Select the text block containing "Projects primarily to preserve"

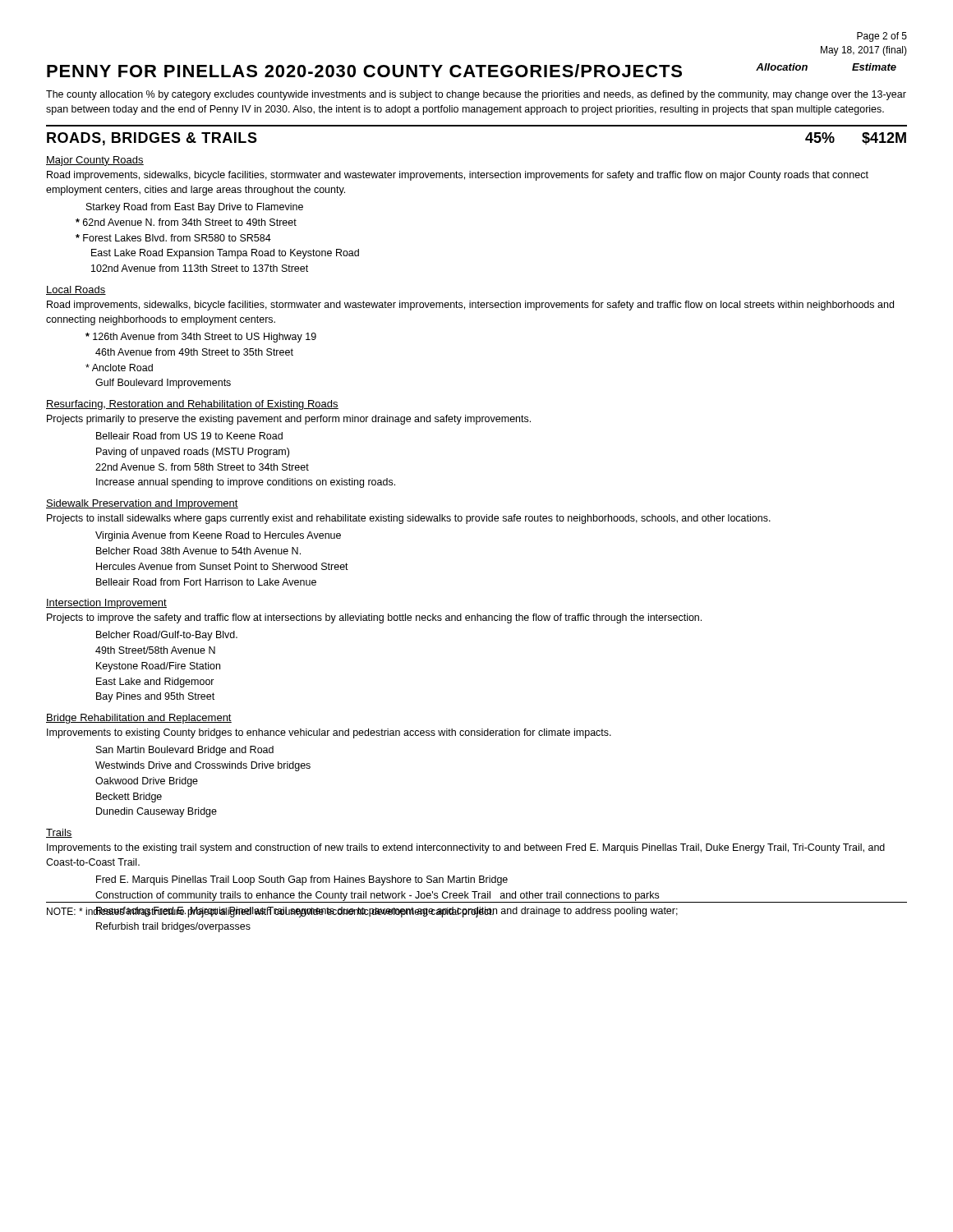click(x=289, y=419)
